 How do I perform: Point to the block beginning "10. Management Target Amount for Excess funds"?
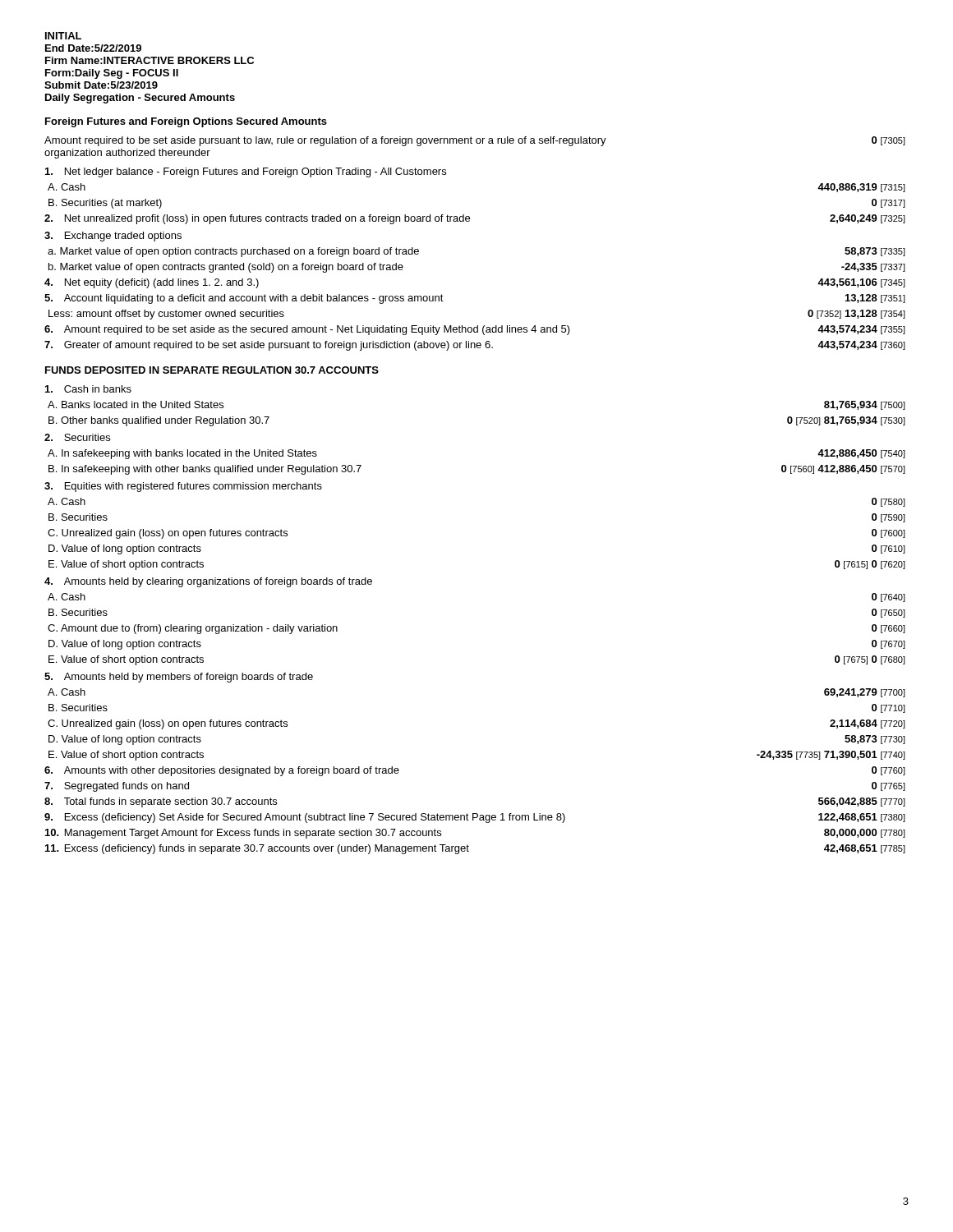click(248, 833)
